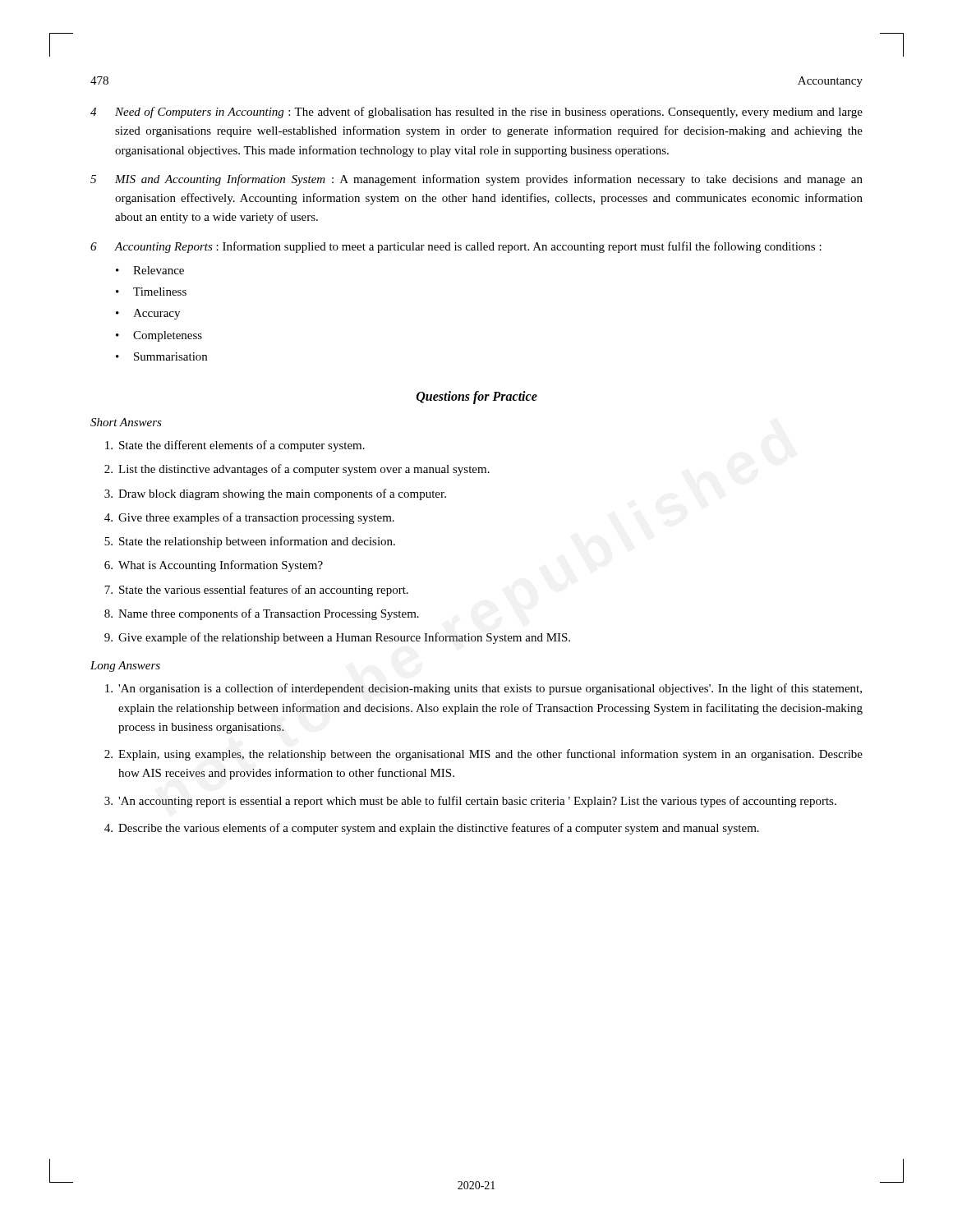Viewport: 953px width, 1232px height.
Task: Find the section header
Action: pos(476,396)
